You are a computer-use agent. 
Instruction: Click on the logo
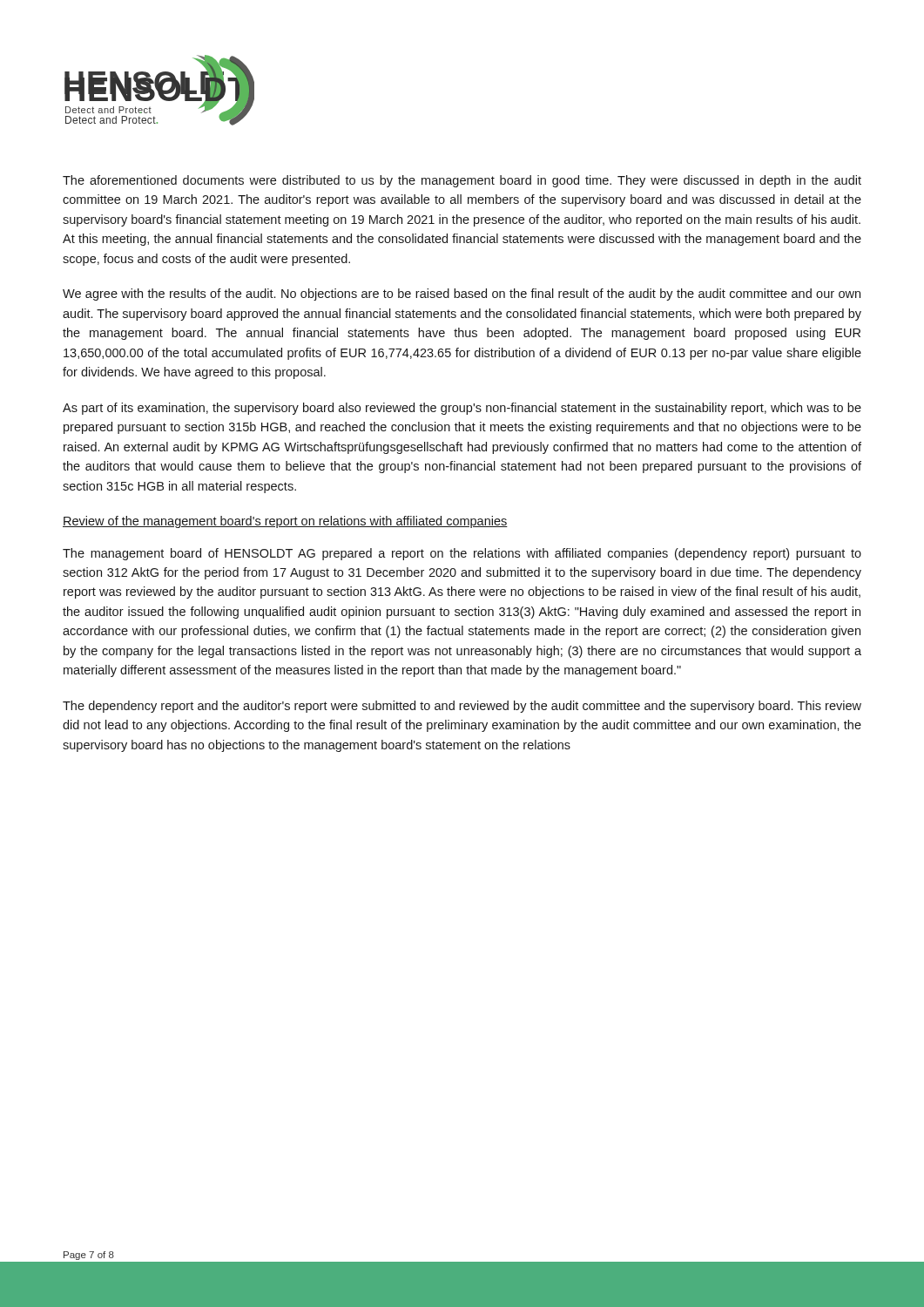462,95
